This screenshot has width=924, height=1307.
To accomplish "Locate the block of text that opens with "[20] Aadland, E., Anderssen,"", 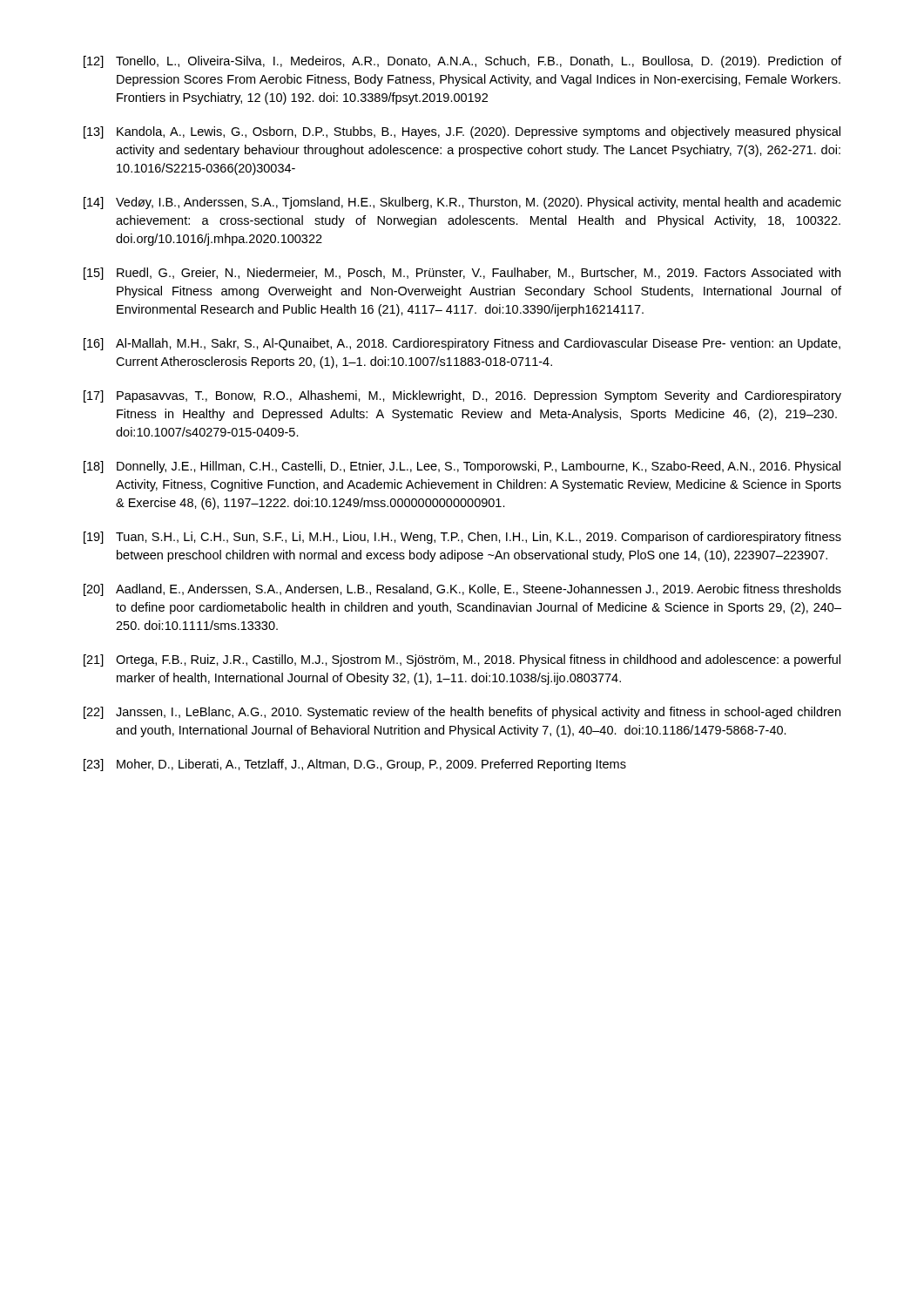I will click(x=462, y=608).
